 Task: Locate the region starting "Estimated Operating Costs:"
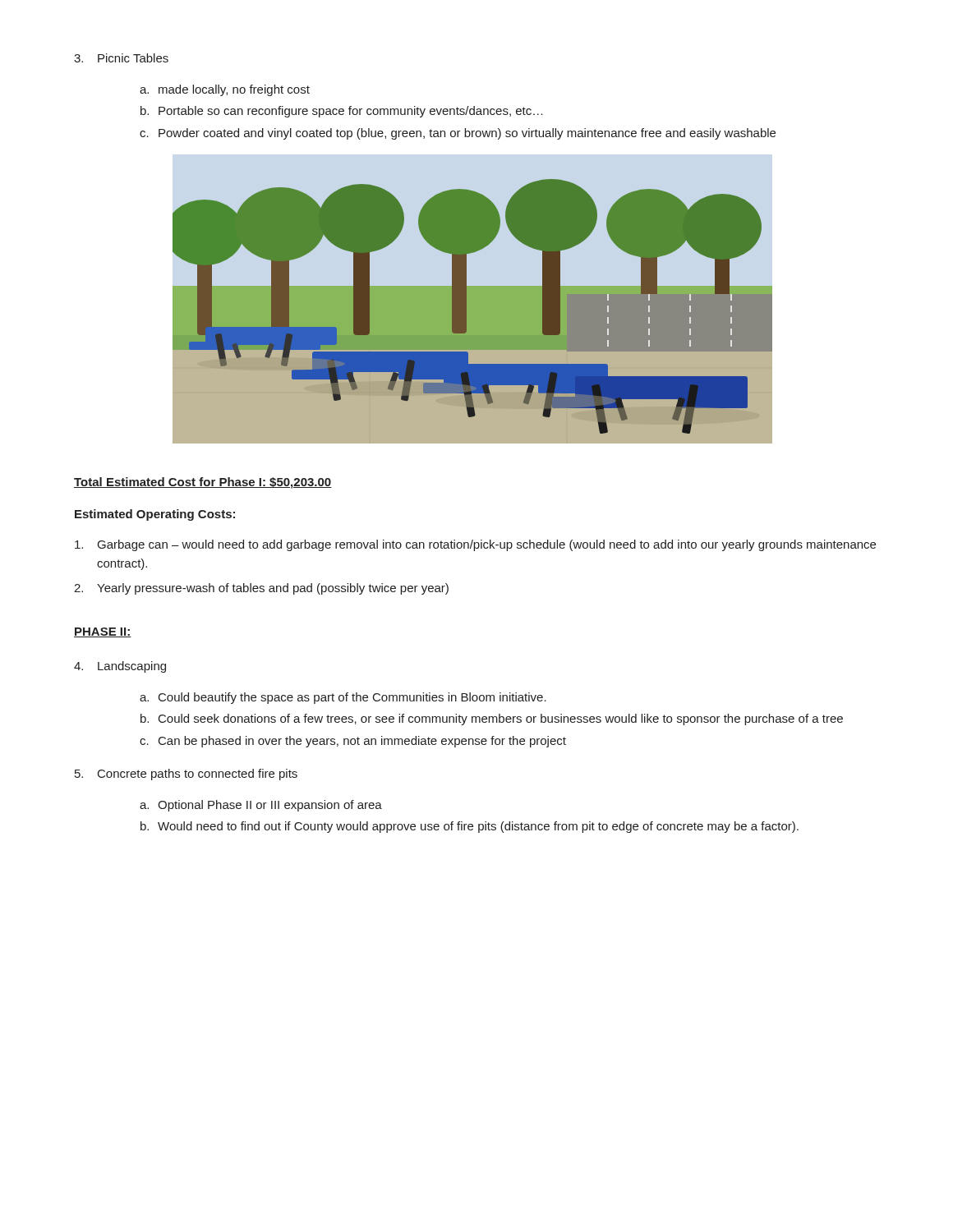click(x=155, y=513)
